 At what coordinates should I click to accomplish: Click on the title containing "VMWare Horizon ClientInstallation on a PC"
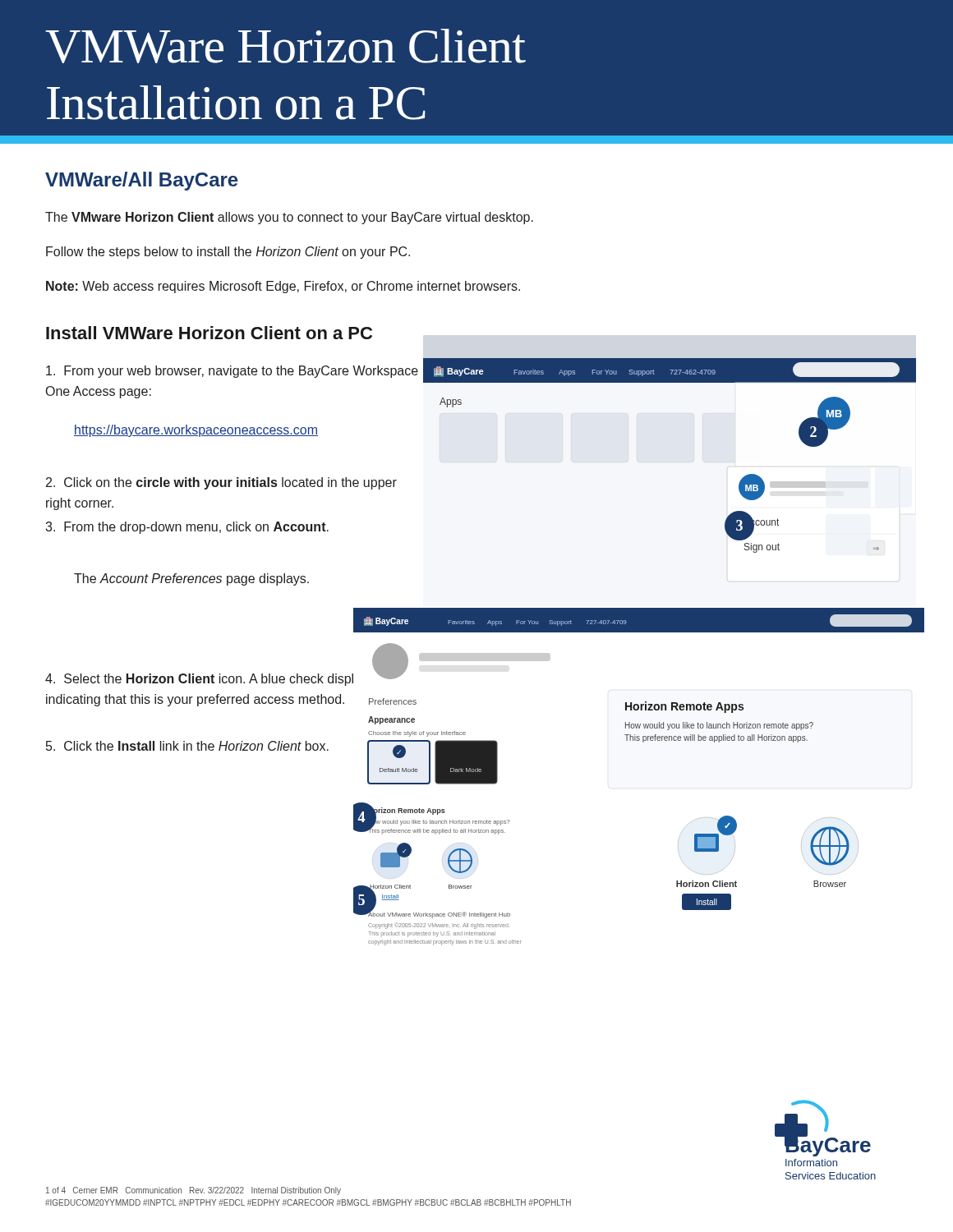click(285, 75)
